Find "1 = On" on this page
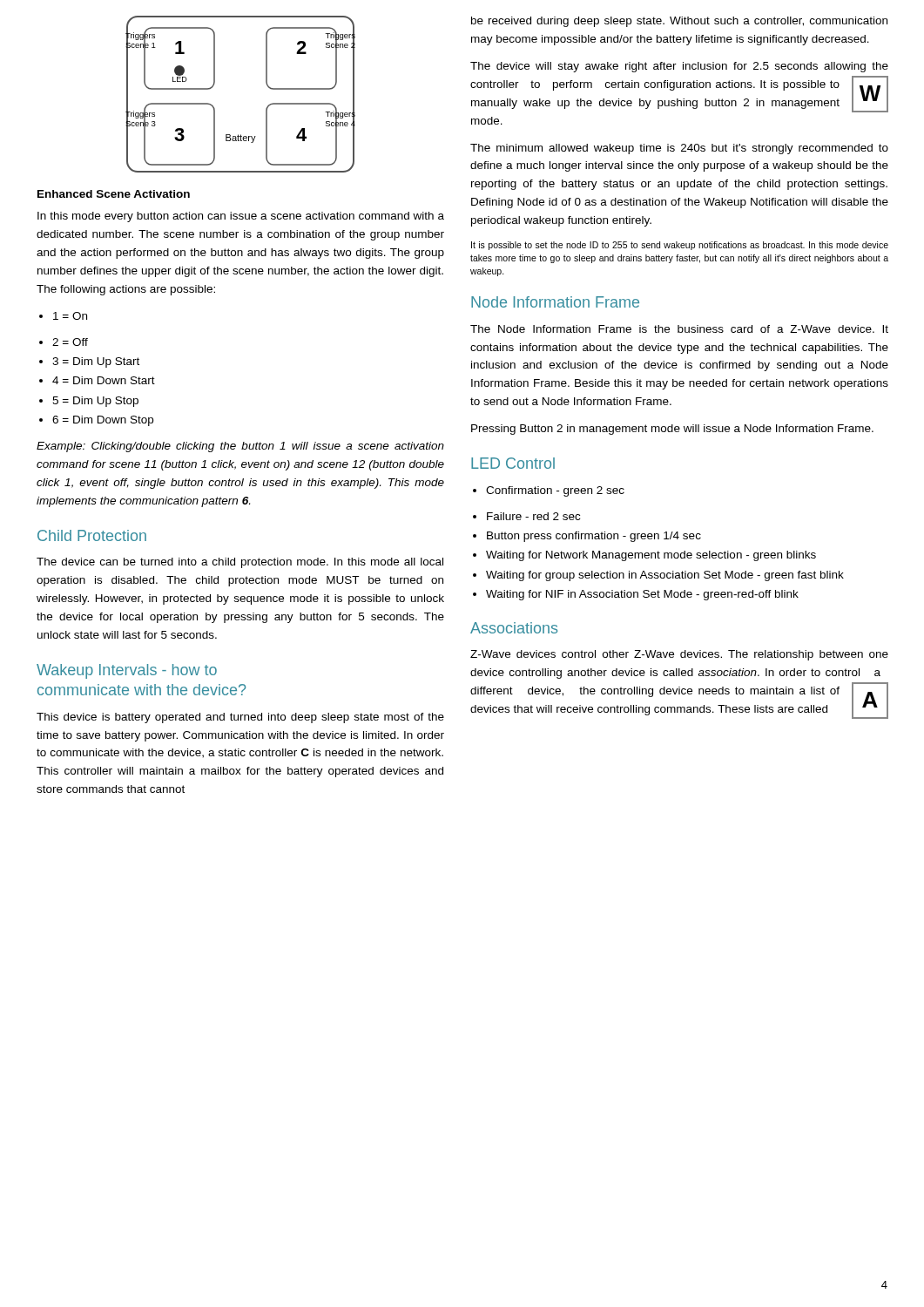The height and width of the screenshot is (1307, 924). tap(70, 316)
